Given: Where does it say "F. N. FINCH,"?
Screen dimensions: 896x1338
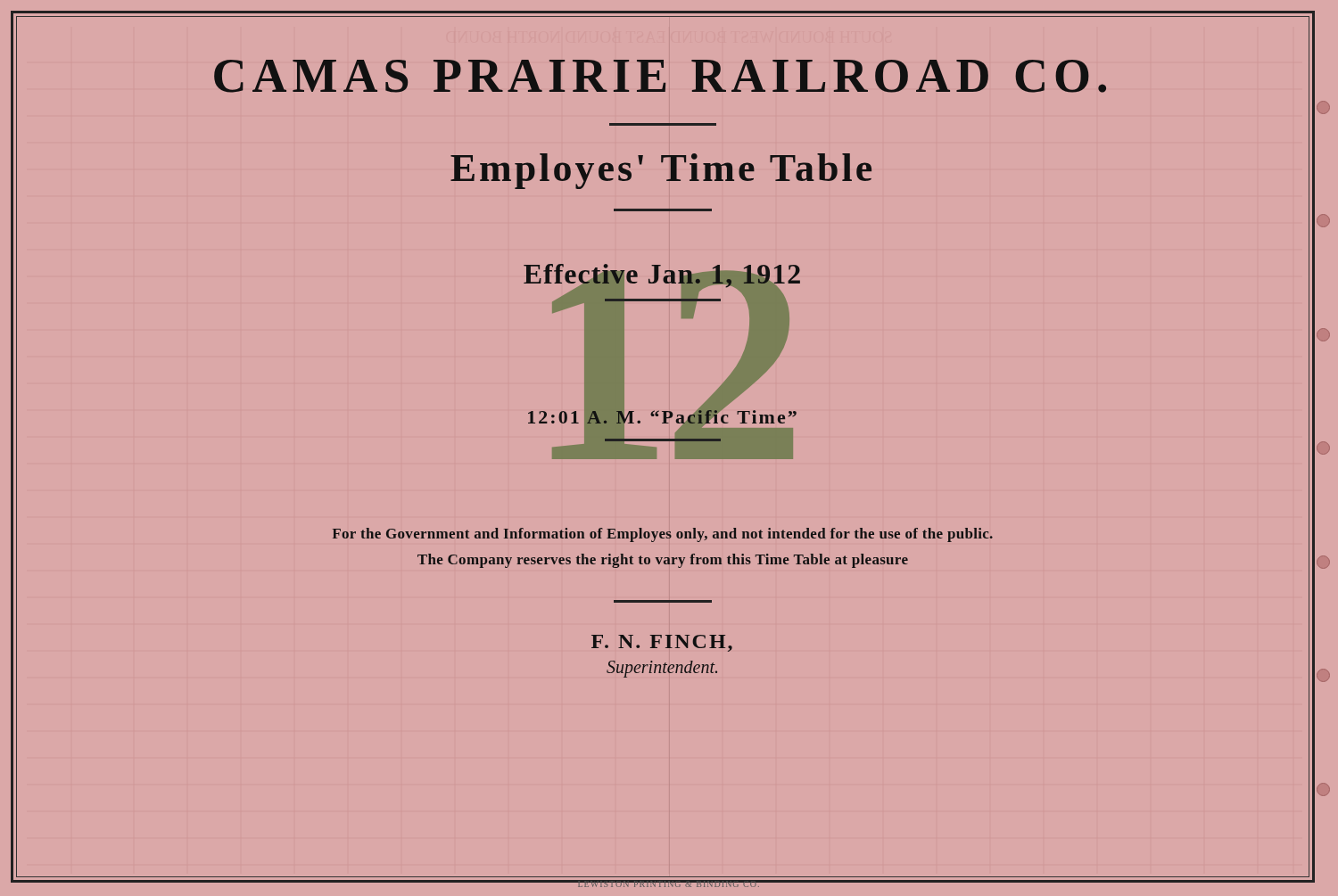Looking at the screenshot, I should point(663,641).
